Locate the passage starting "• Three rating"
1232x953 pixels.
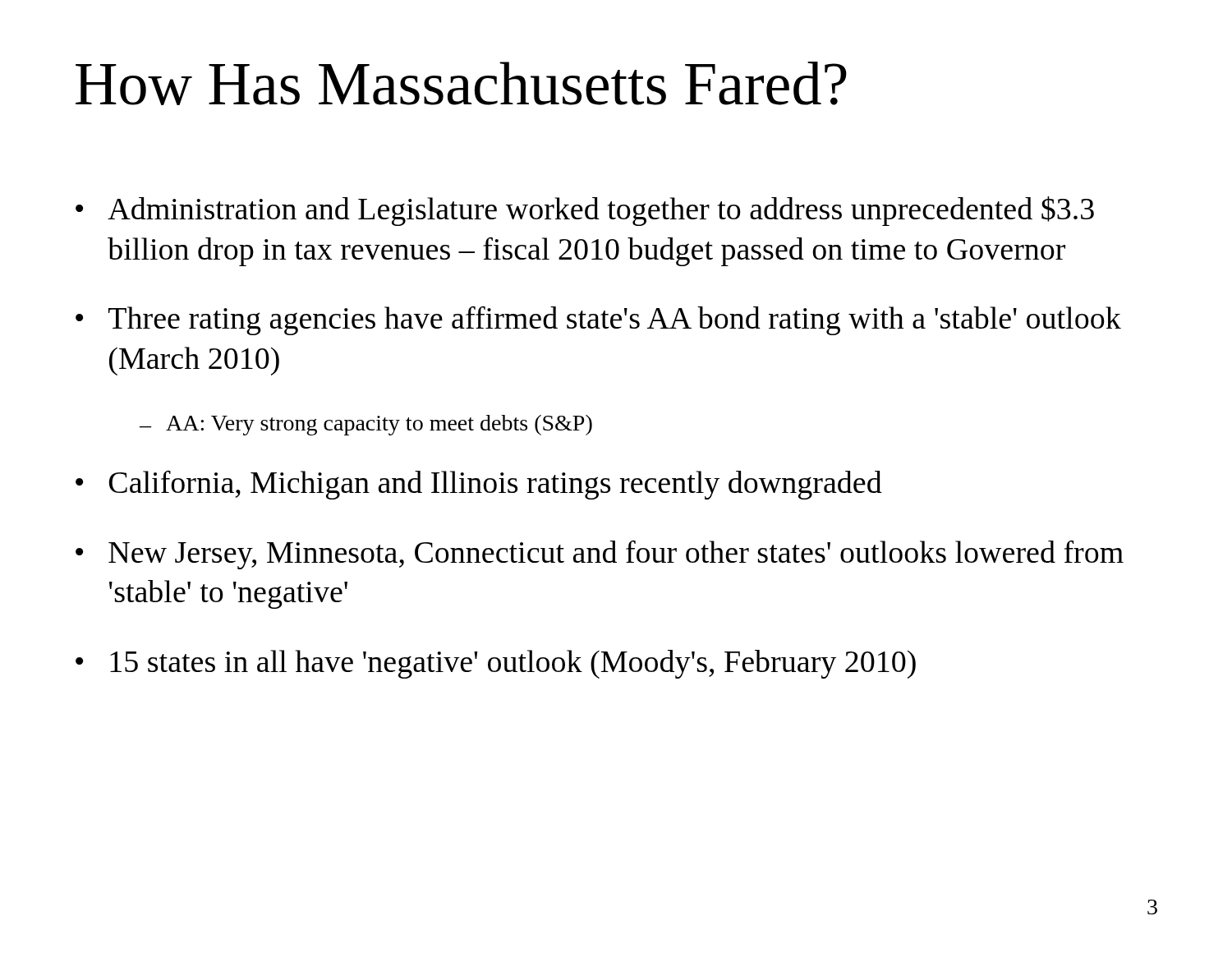pyautogui.click(x=616, y=338)
